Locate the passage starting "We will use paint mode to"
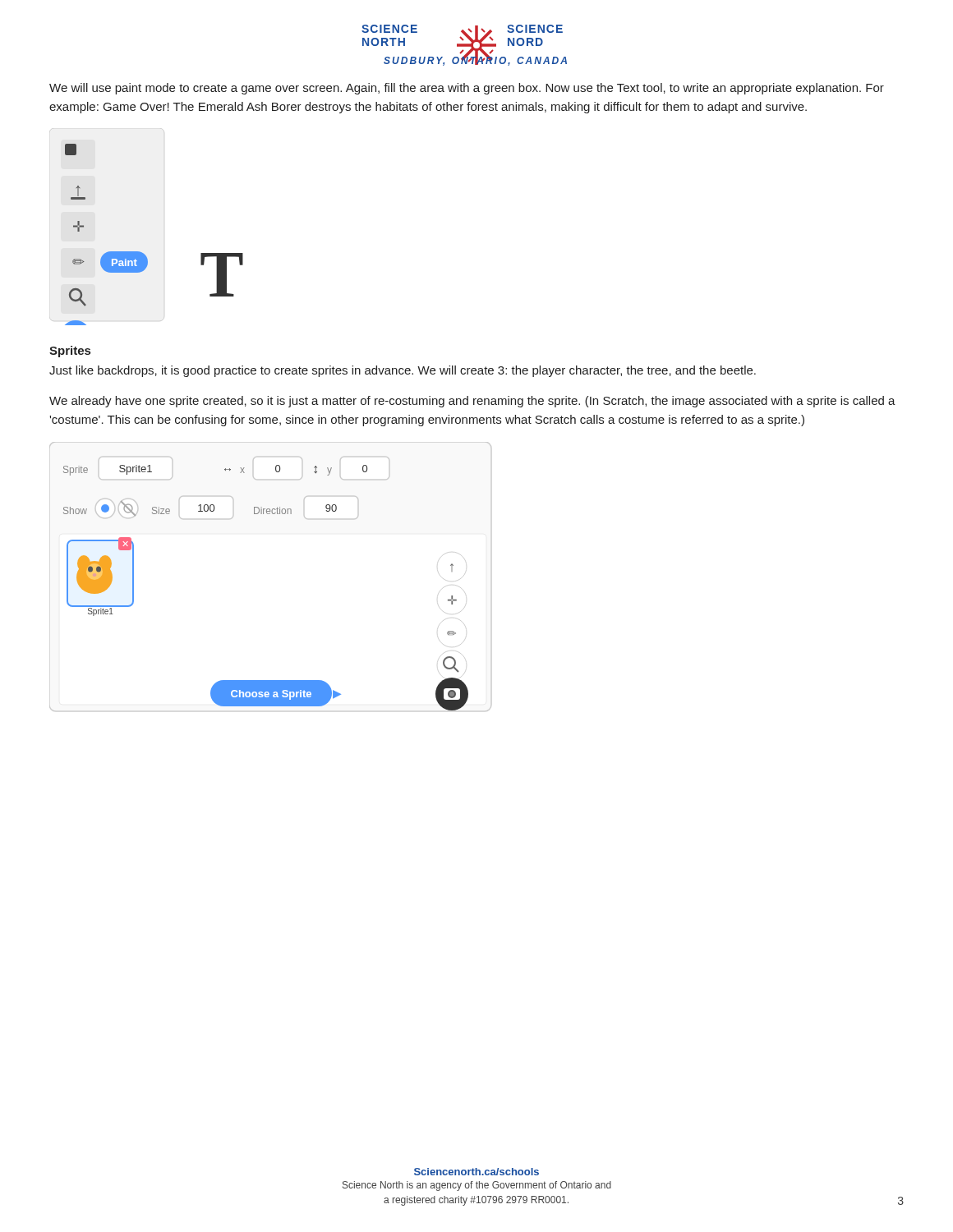Screen dimensions: 1232x953 click(467, 97)
